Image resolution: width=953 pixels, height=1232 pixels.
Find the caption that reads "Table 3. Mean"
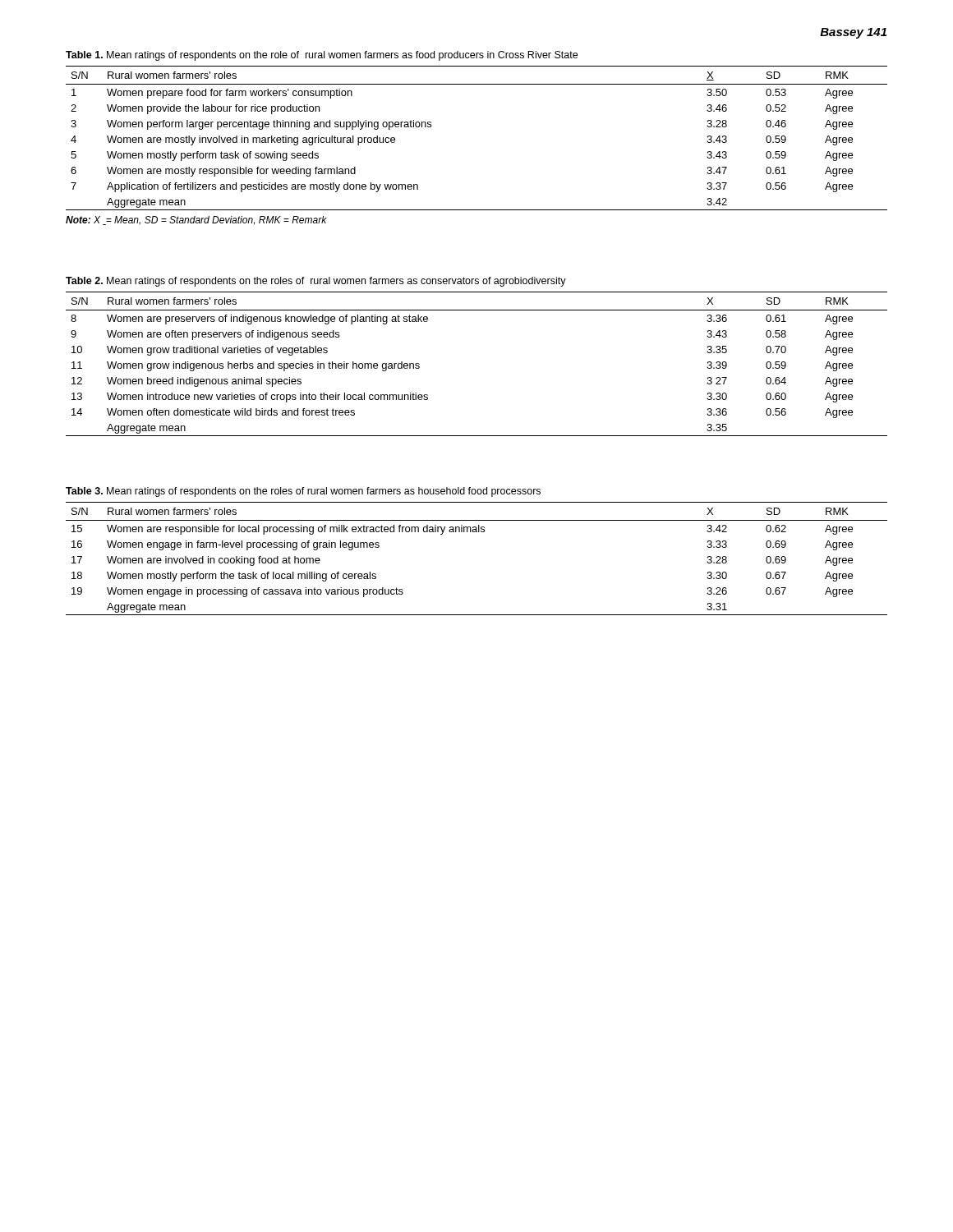[303, 491]
